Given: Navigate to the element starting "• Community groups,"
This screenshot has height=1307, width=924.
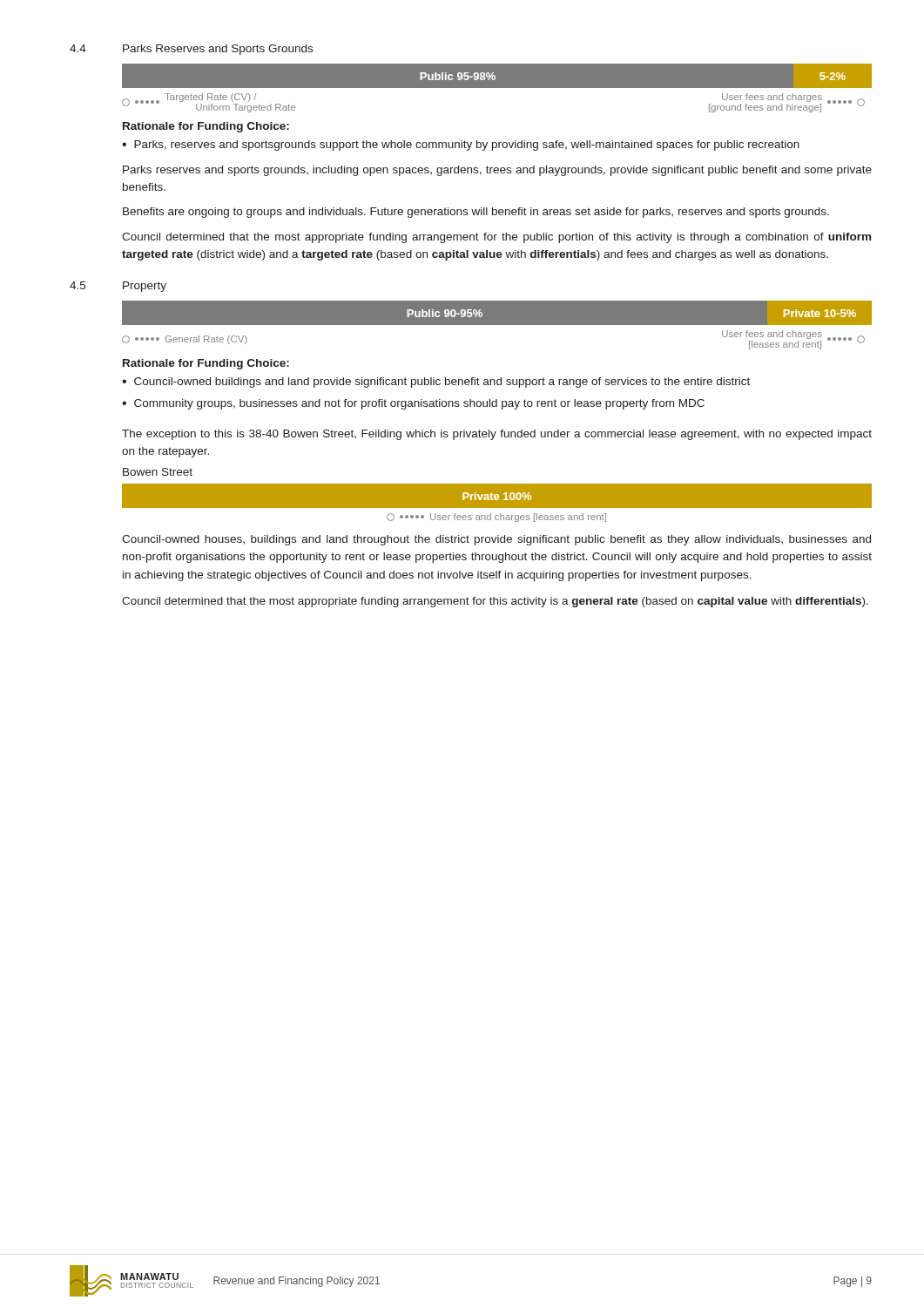Looking at the screenshot, I should point(413,404).
